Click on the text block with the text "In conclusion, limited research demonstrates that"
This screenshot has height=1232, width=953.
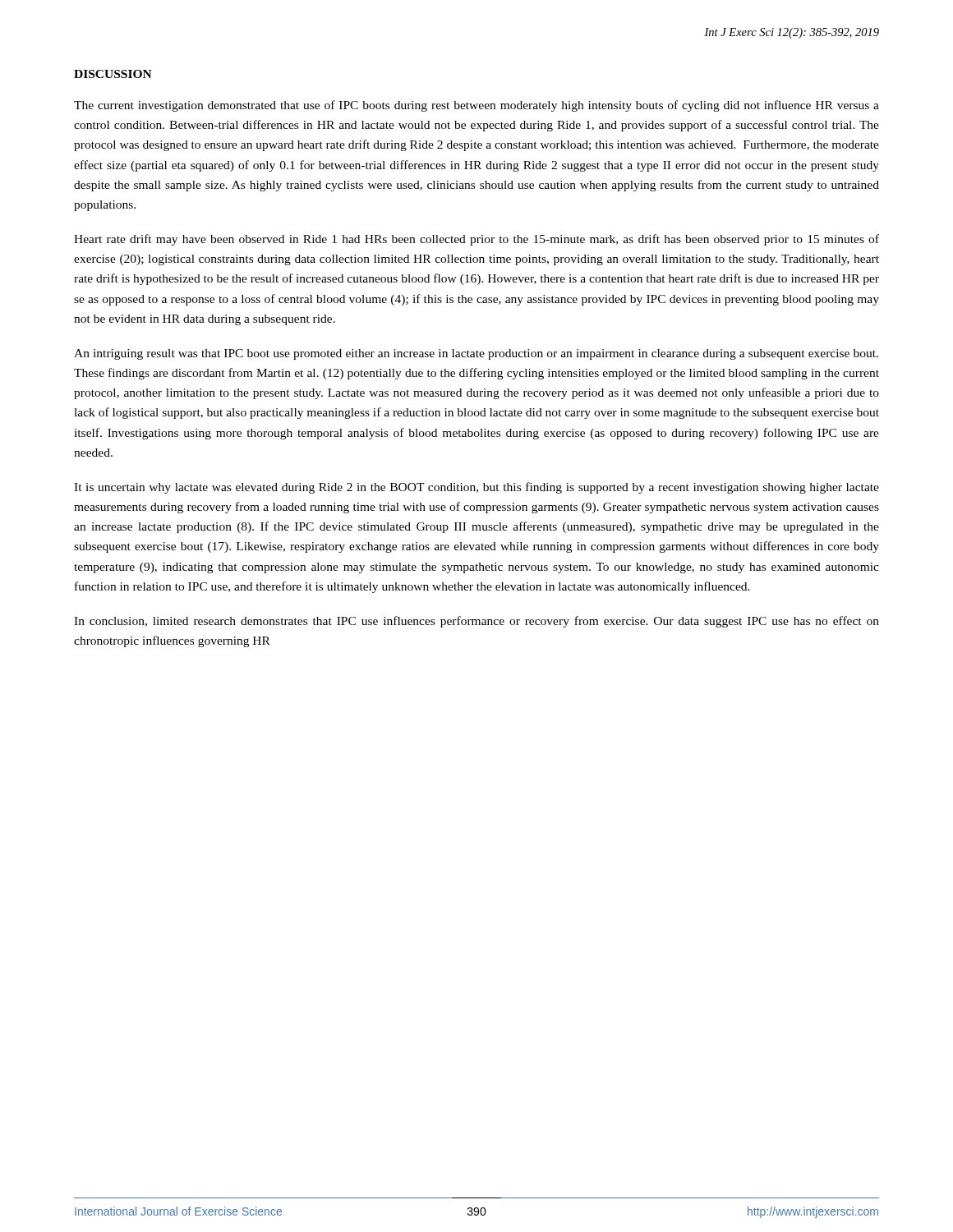click(x=476, y=630)
